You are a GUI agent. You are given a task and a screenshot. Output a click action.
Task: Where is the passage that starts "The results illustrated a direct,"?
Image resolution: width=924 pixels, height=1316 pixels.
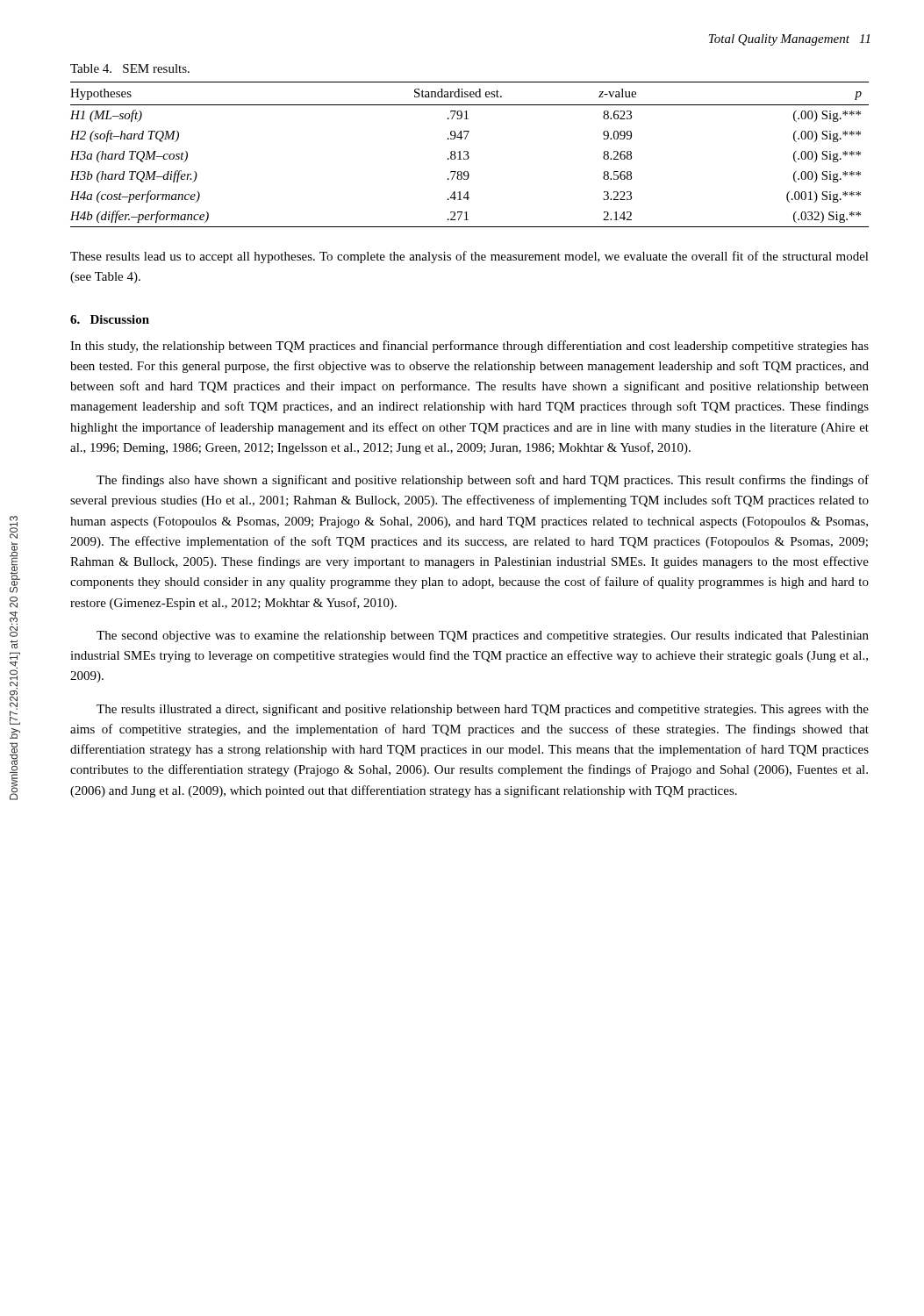[469, 749]
